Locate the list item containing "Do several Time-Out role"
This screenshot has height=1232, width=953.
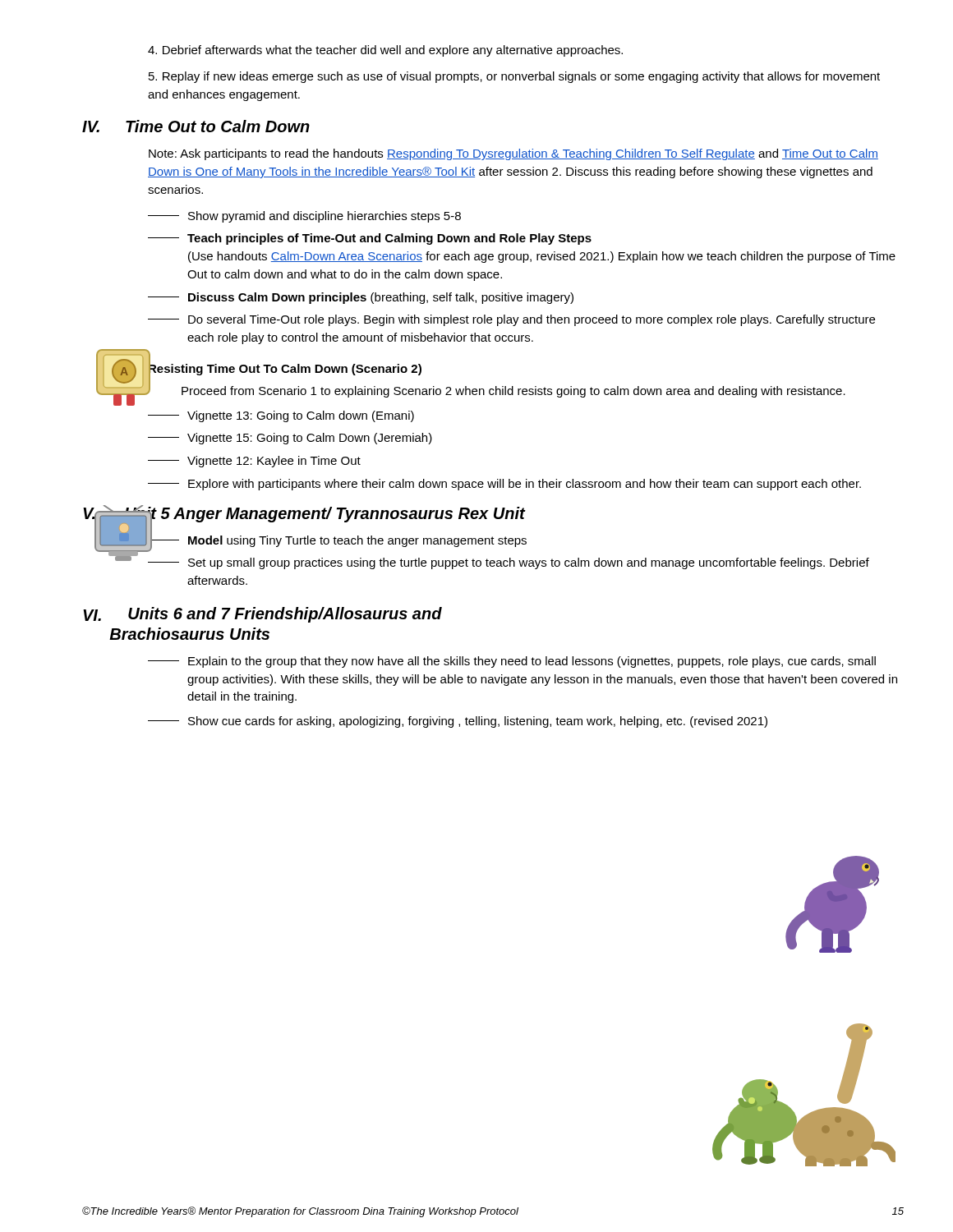pyautogui.click(x=526, y=329)
